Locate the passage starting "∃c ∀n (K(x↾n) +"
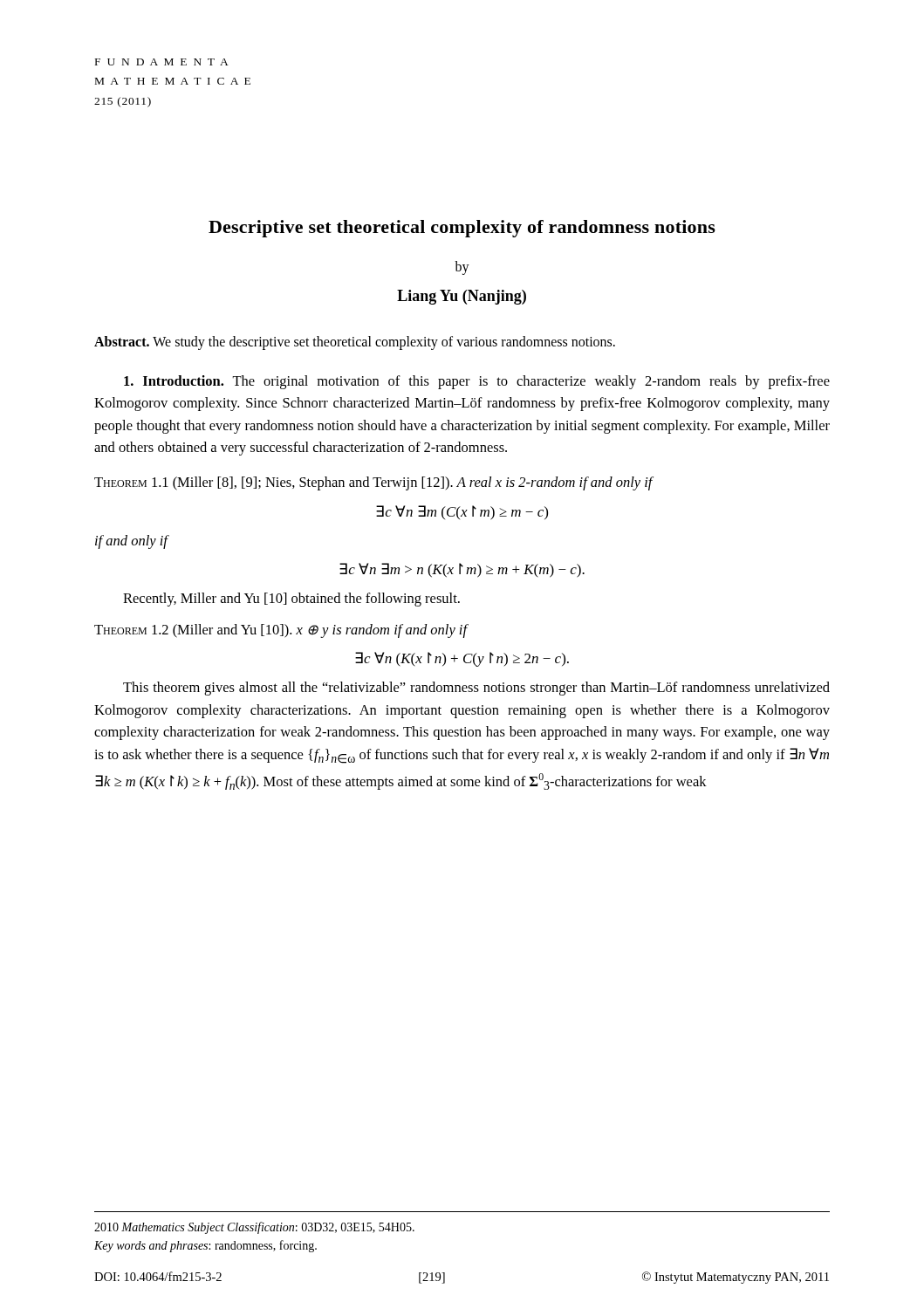 click(462, 659)
